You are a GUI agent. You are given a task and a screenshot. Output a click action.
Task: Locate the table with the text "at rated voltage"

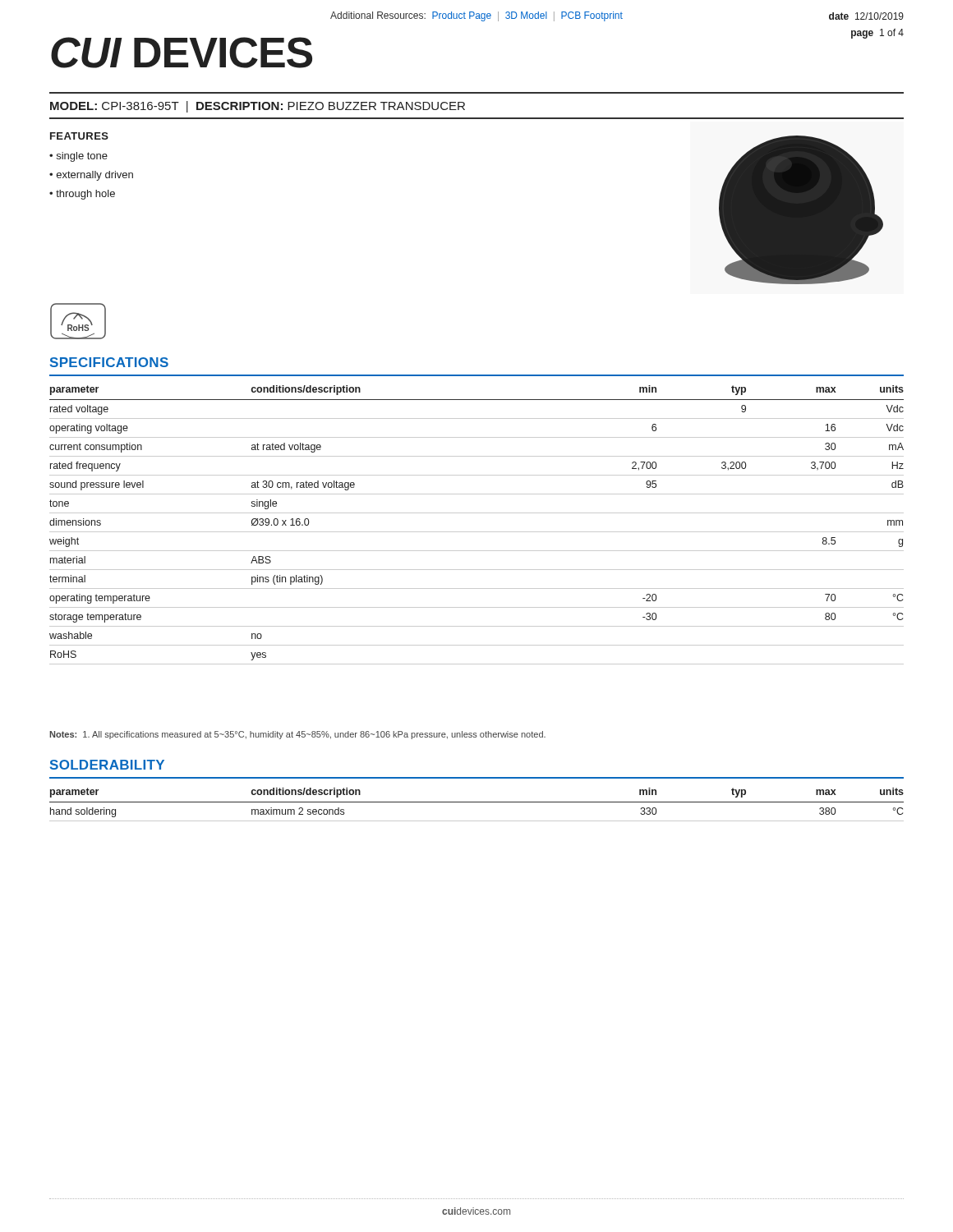(x=476, y=522)
